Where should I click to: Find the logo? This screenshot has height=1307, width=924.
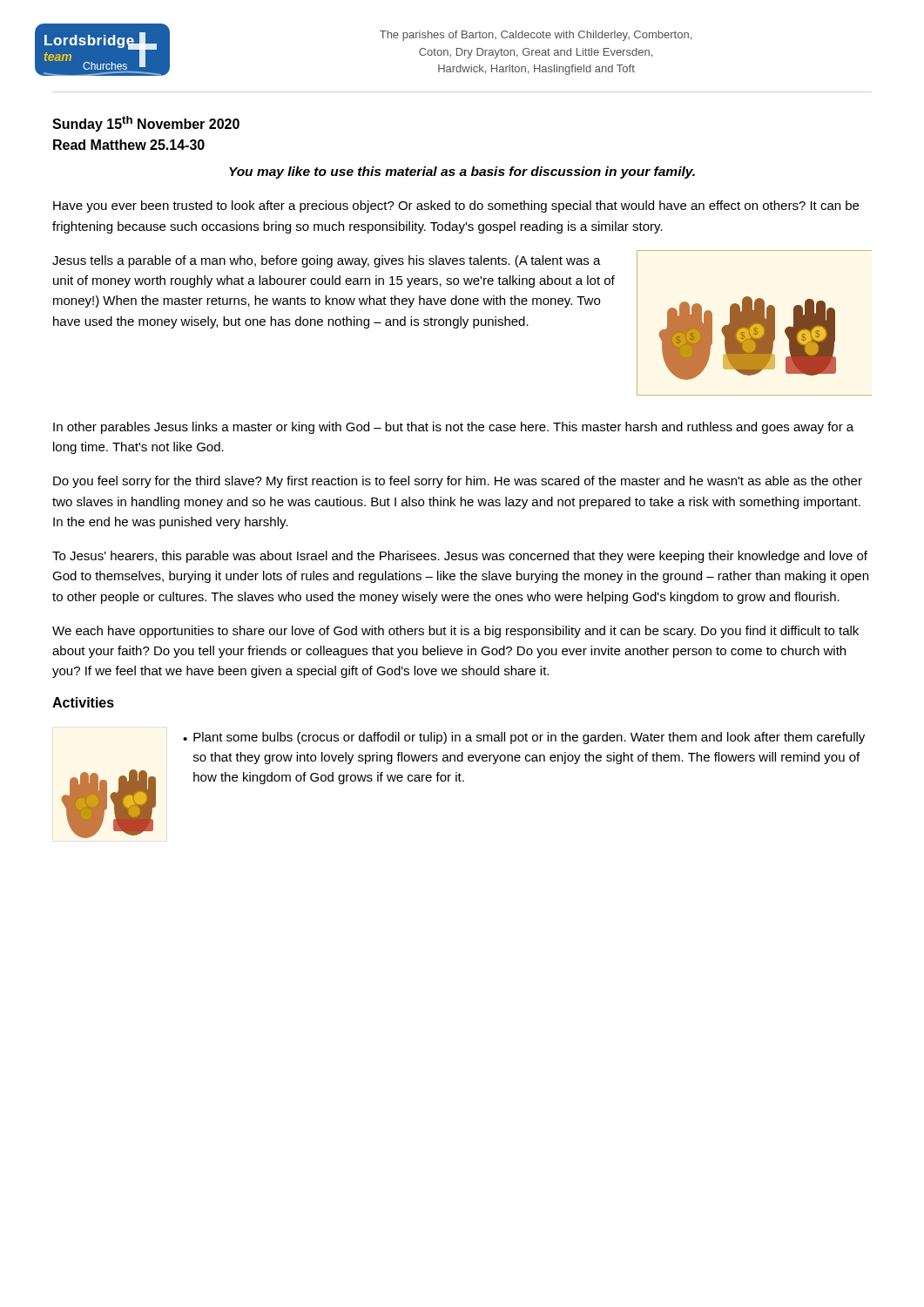[x=109, y=53]
